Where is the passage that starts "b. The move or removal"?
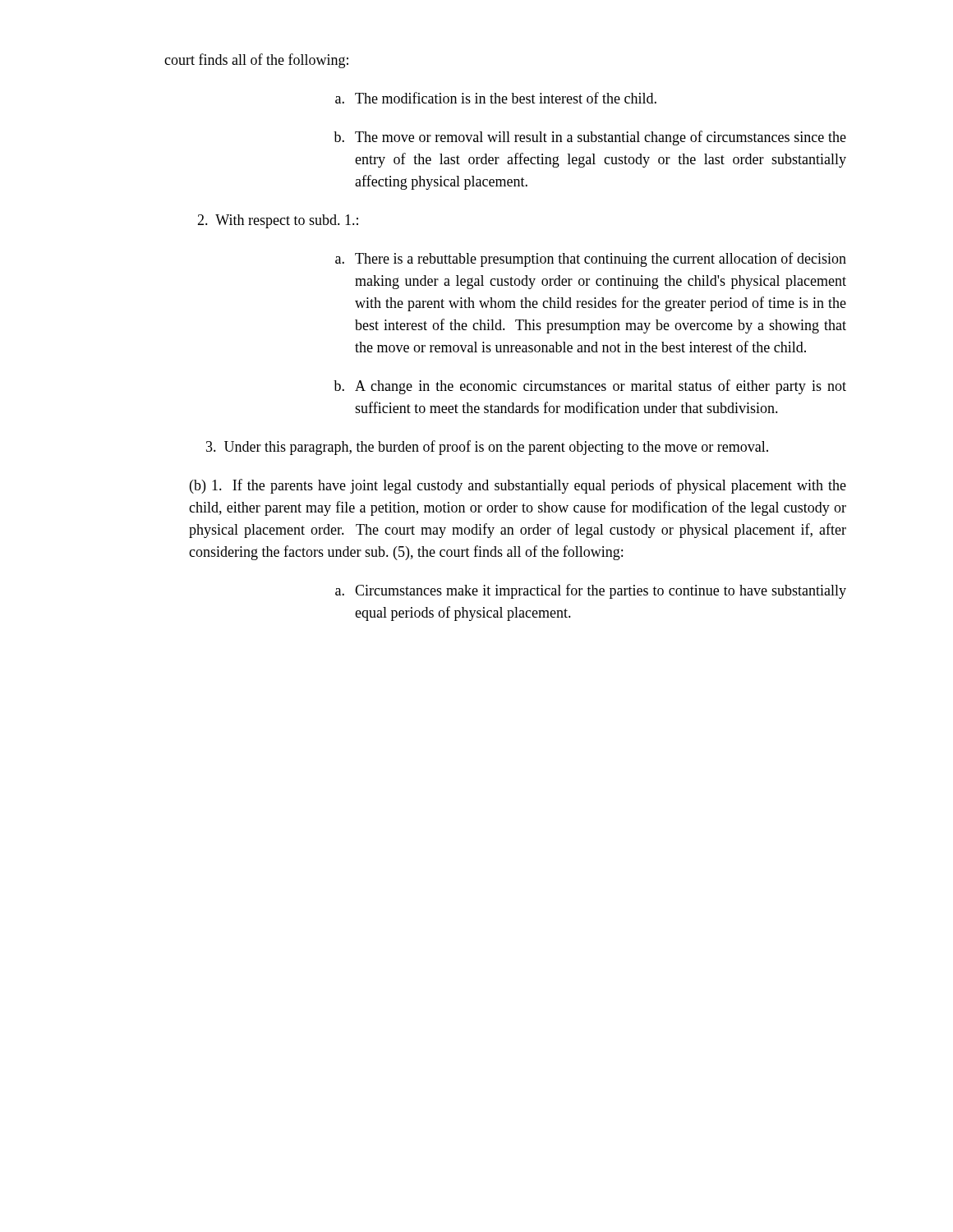Screen dimensions: 1232x953 (x=505, y=160)
